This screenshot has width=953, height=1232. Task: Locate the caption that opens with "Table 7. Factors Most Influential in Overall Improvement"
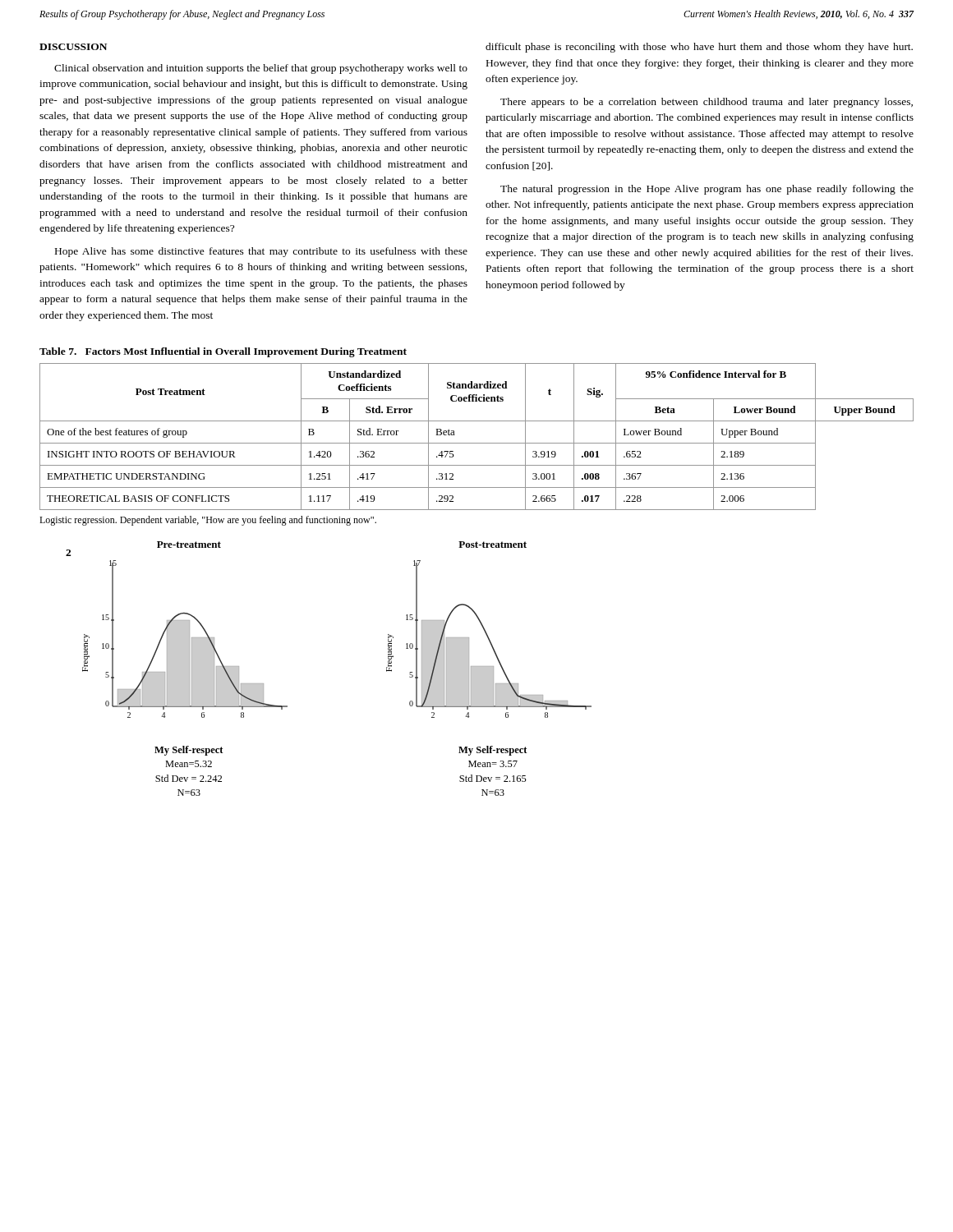click(x=223, y=351)
